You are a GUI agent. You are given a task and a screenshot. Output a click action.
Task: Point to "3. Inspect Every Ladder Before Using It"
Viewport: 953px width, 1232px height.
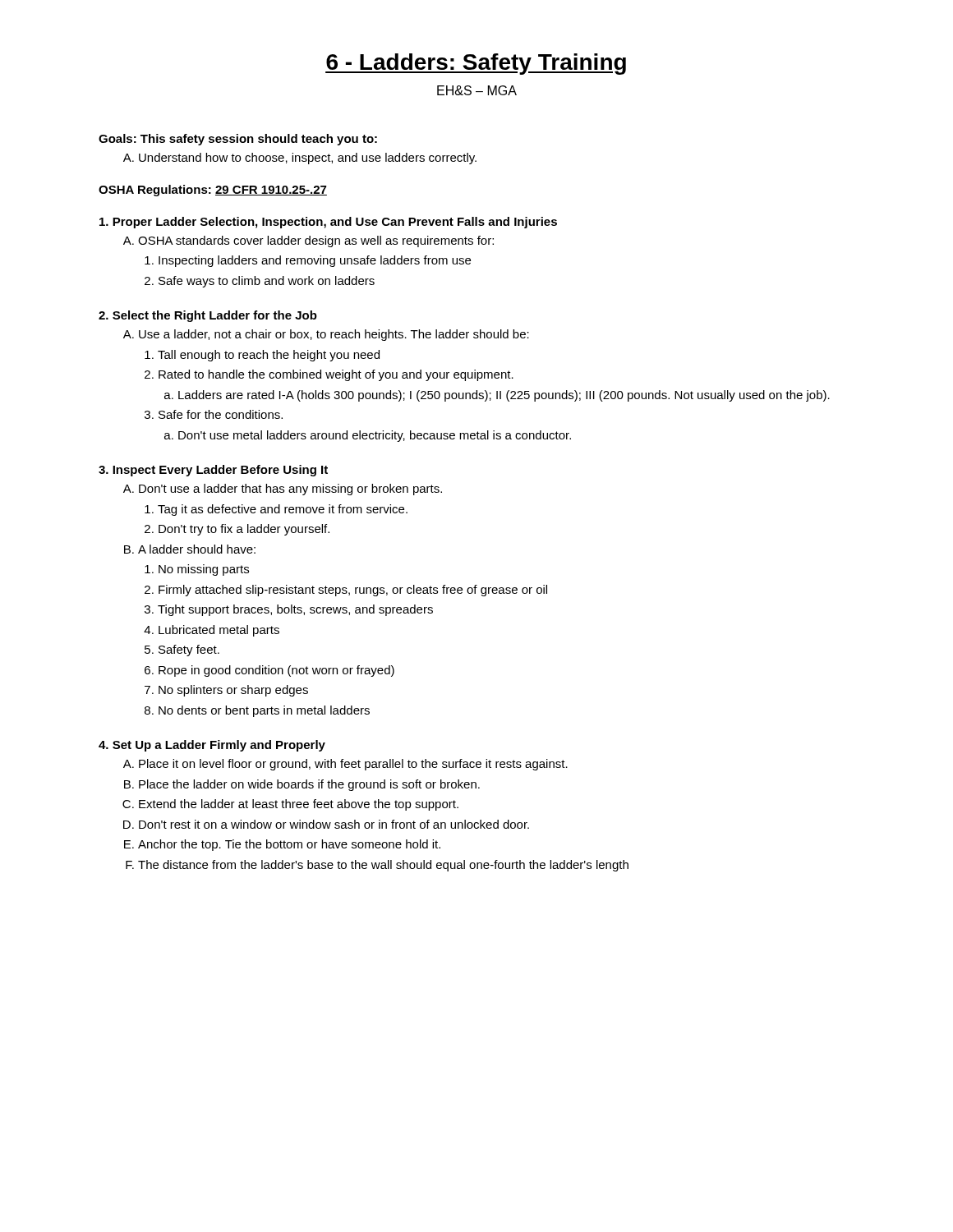pyautogui.click(x=213, y=469)
